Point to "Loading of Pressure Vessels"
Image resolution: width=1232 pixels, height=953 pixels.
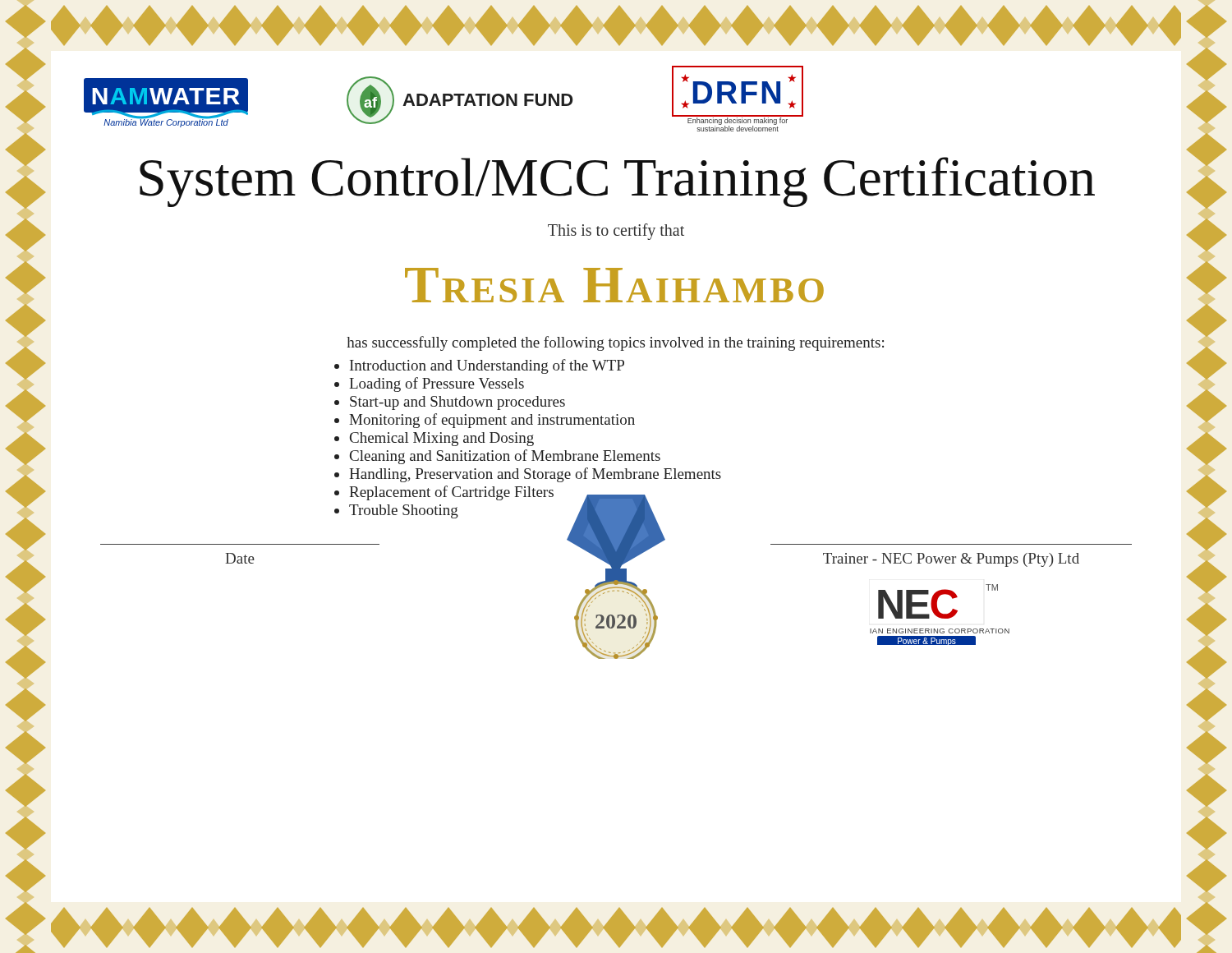pos(437,383)
